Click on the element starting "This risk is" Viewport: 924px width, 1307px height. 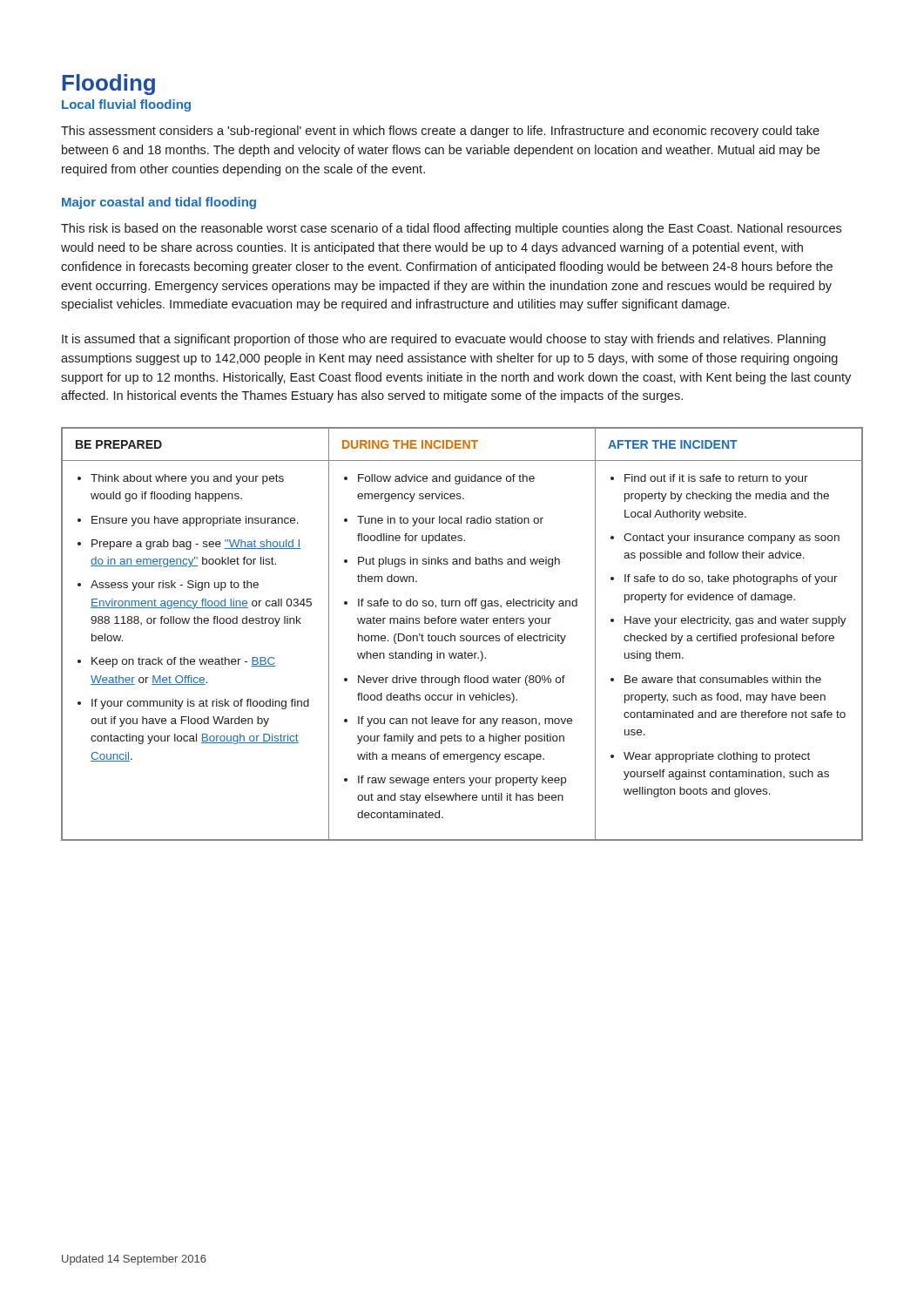pos(451,266)
